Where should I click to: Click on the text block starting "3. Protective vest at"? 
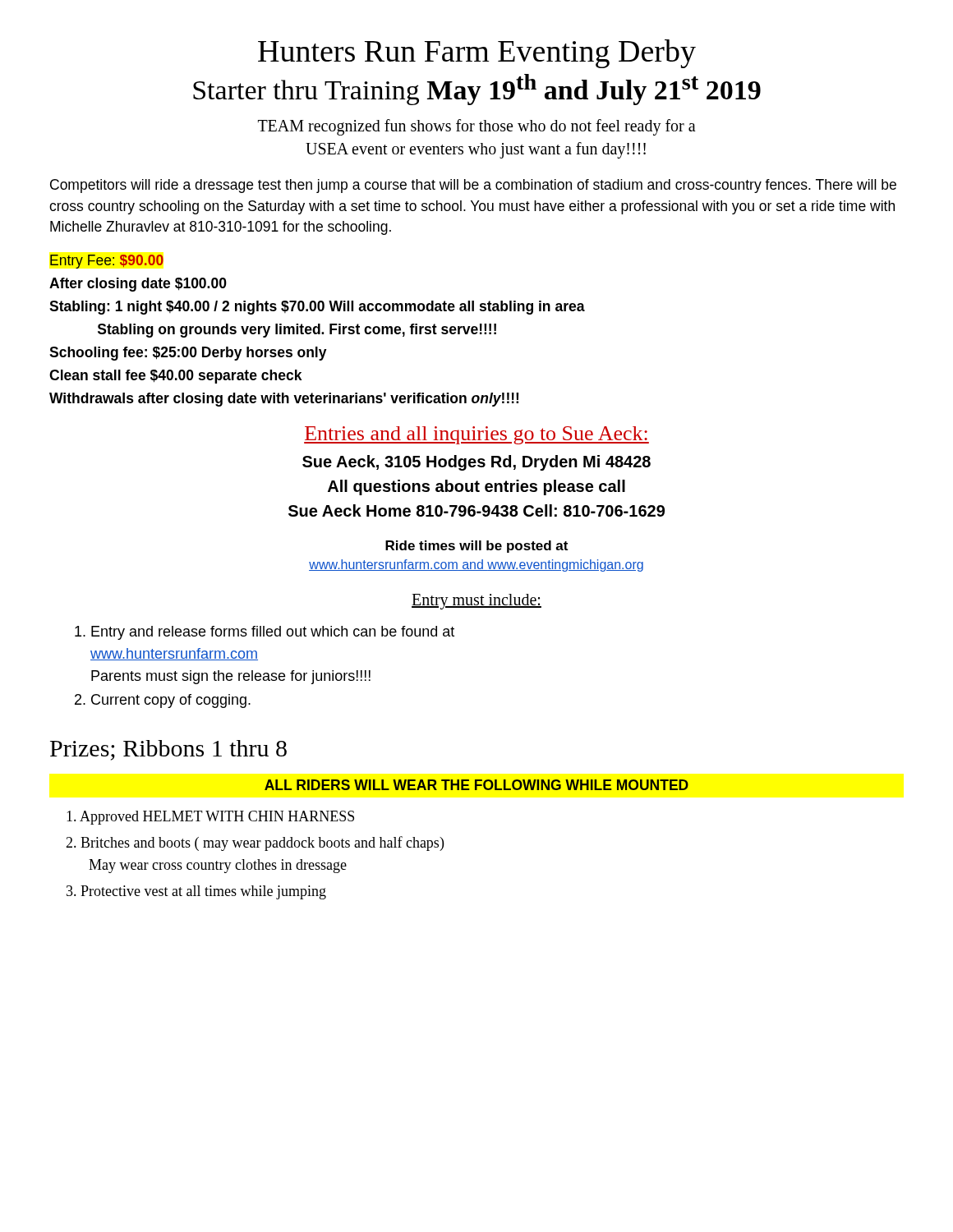tap(196, 892)
